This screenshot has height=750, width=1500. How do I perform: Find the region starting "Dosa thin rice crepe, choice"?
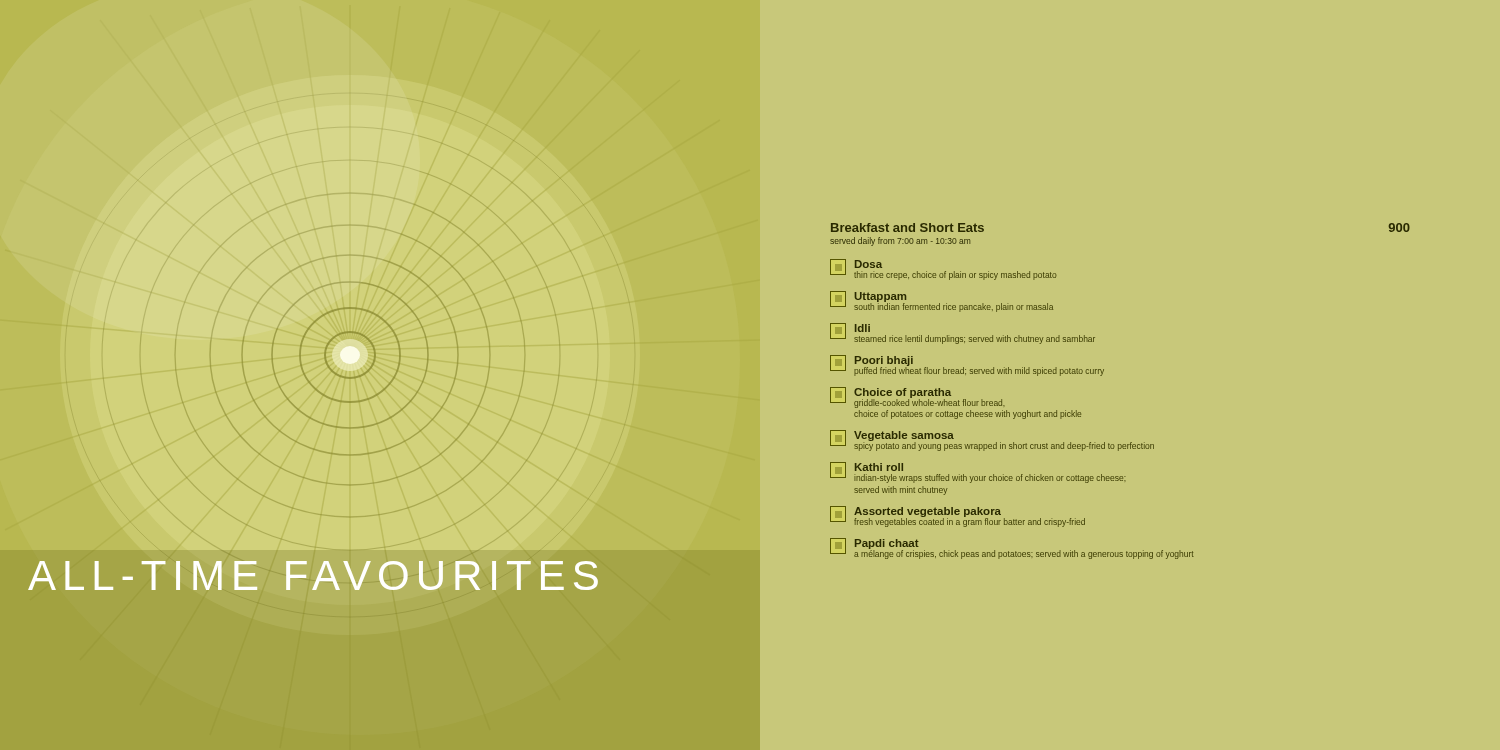tap(943, 270)
